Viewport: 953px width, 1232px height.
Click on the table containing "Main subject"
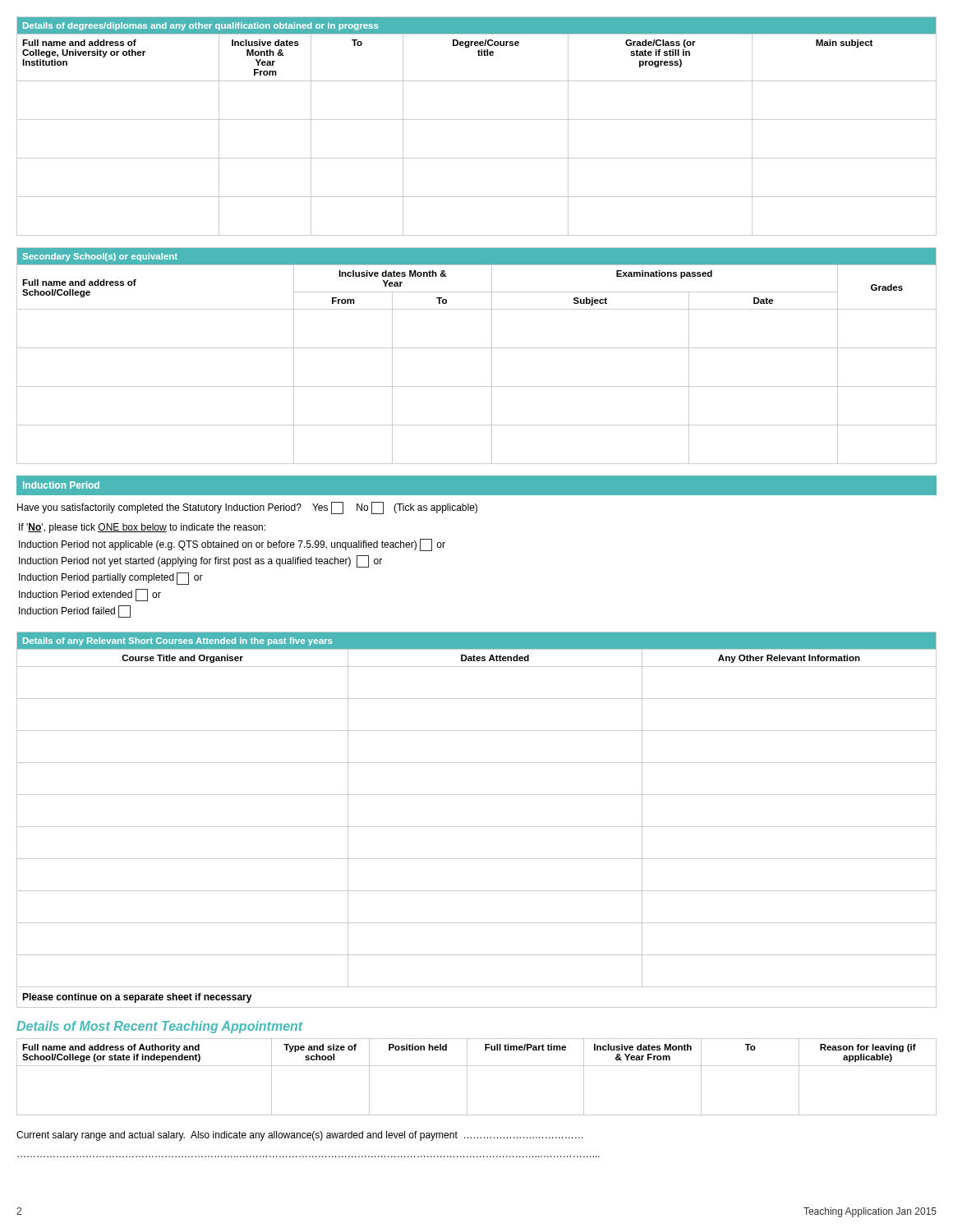(476, 126)
